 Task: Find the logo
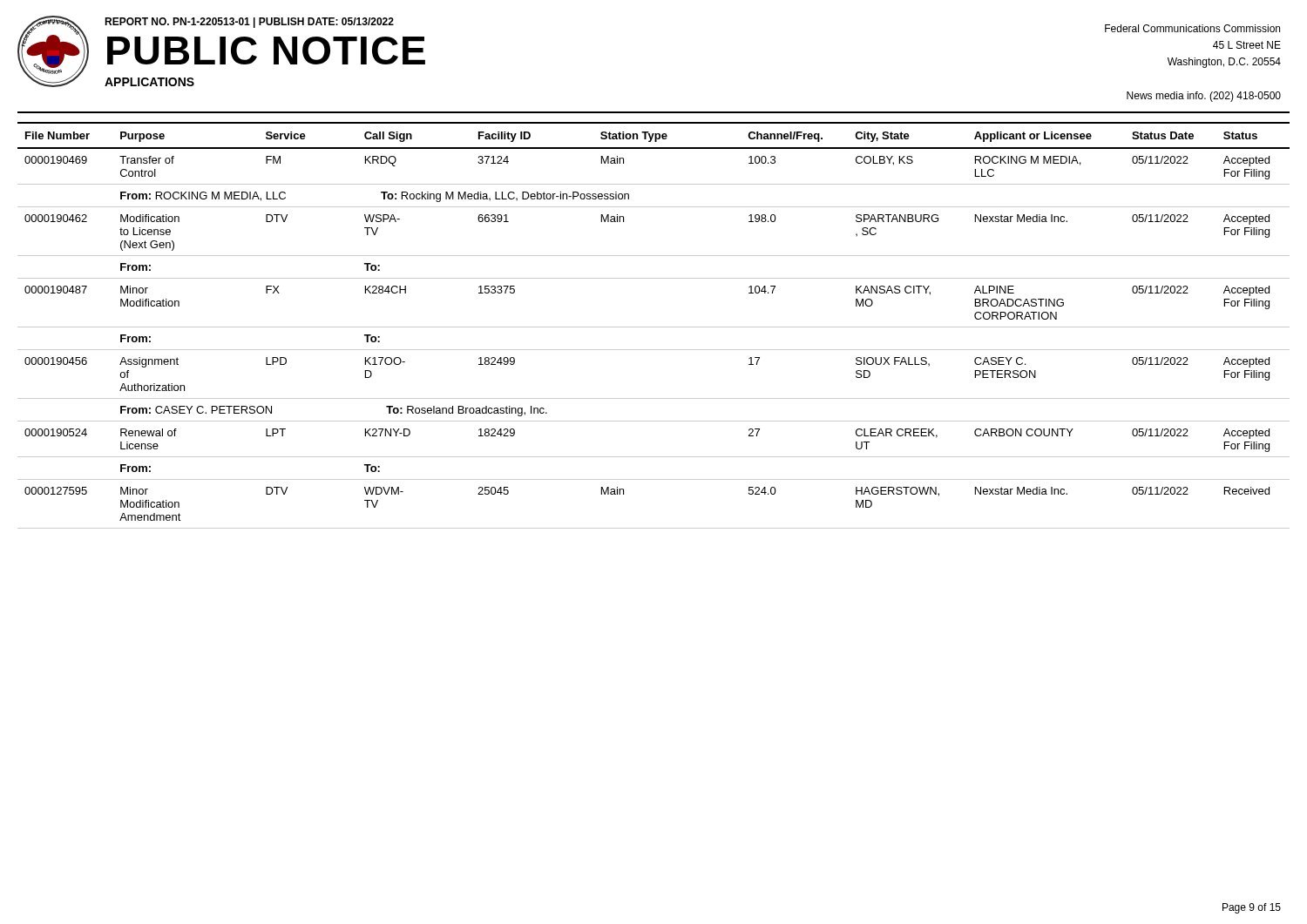pos(57,53)
